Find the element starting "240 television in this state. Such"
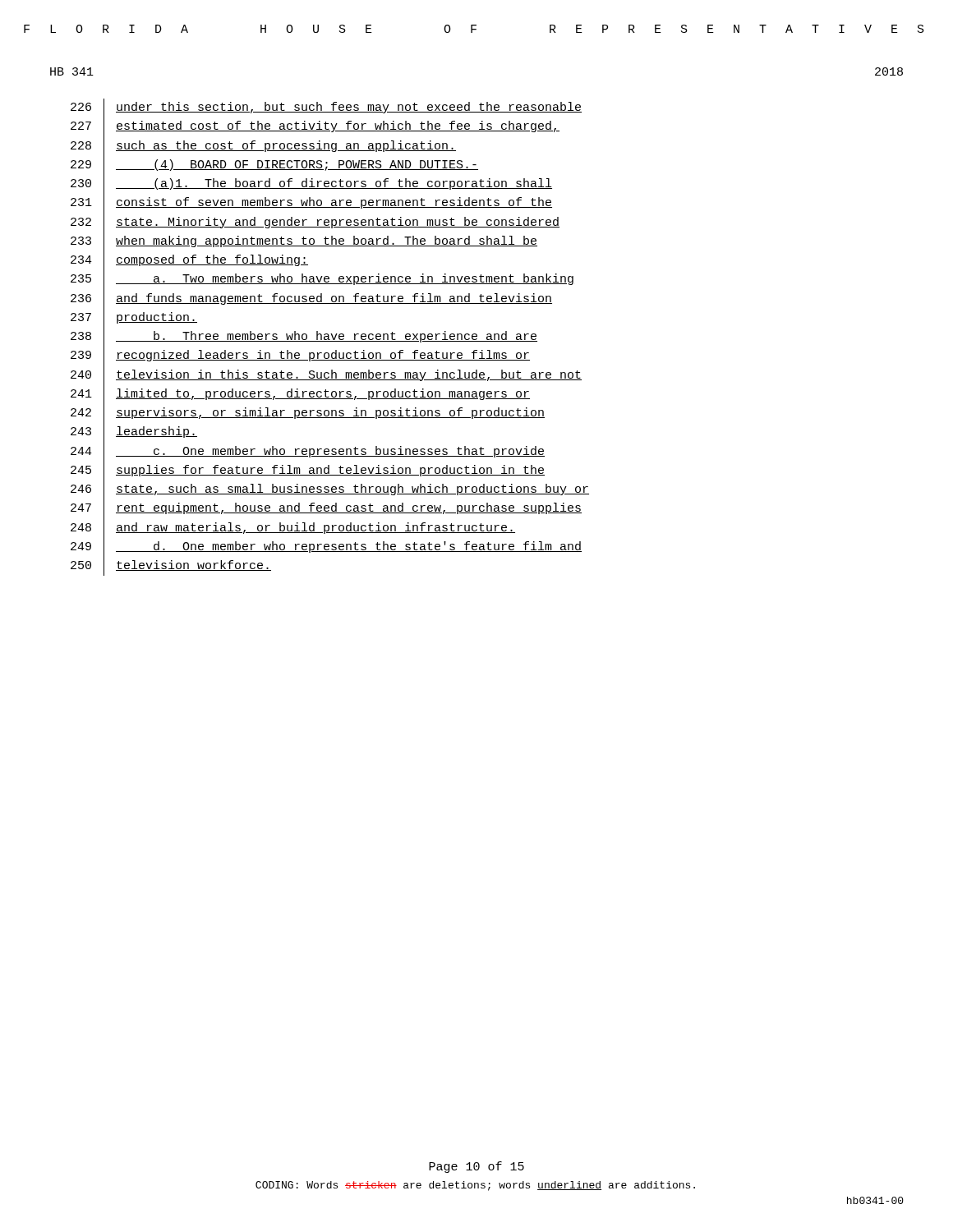Viewport: 953px width, 1232px height. pos(476,375)
